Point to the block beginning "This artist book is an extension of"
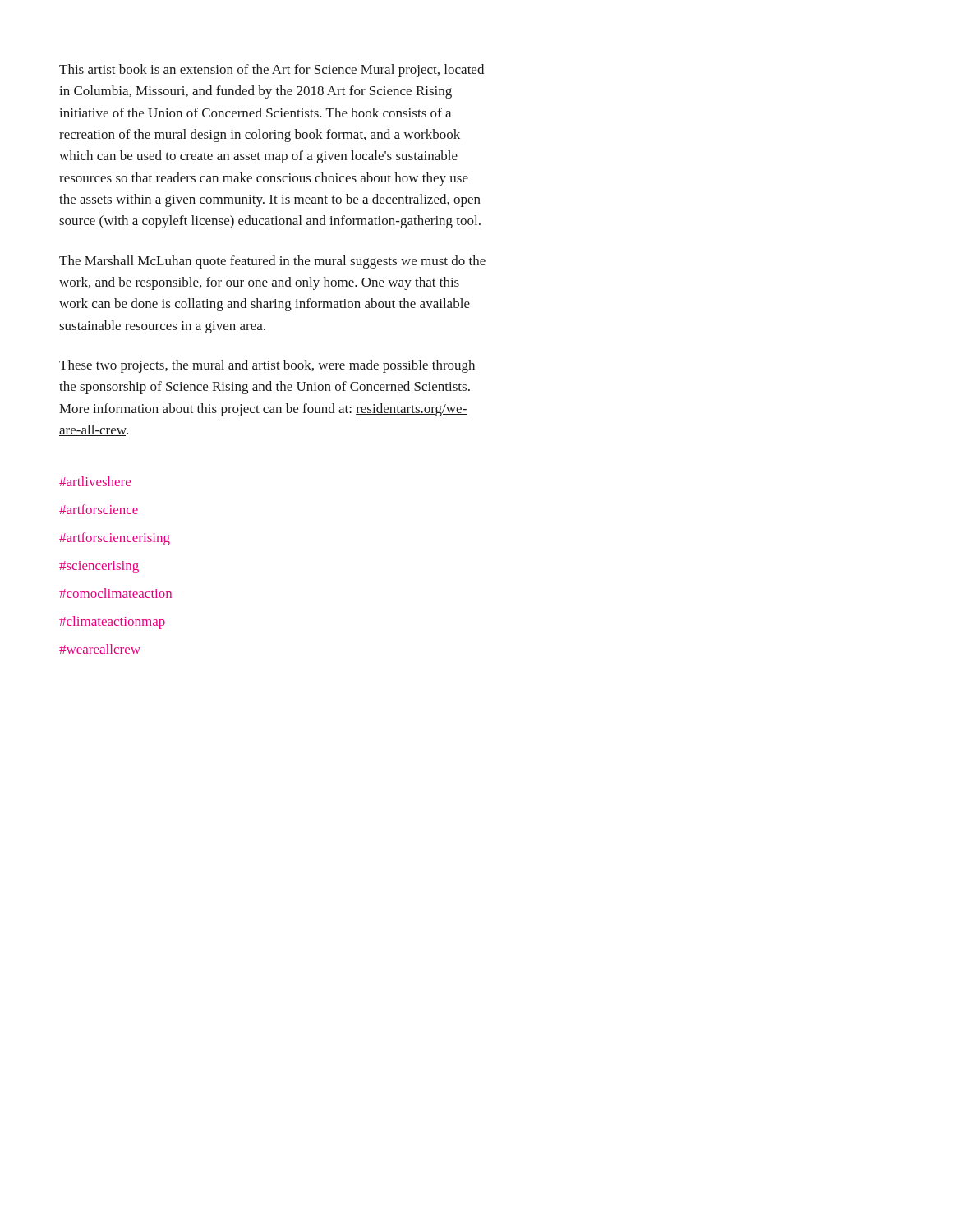 tap(272, 145)
